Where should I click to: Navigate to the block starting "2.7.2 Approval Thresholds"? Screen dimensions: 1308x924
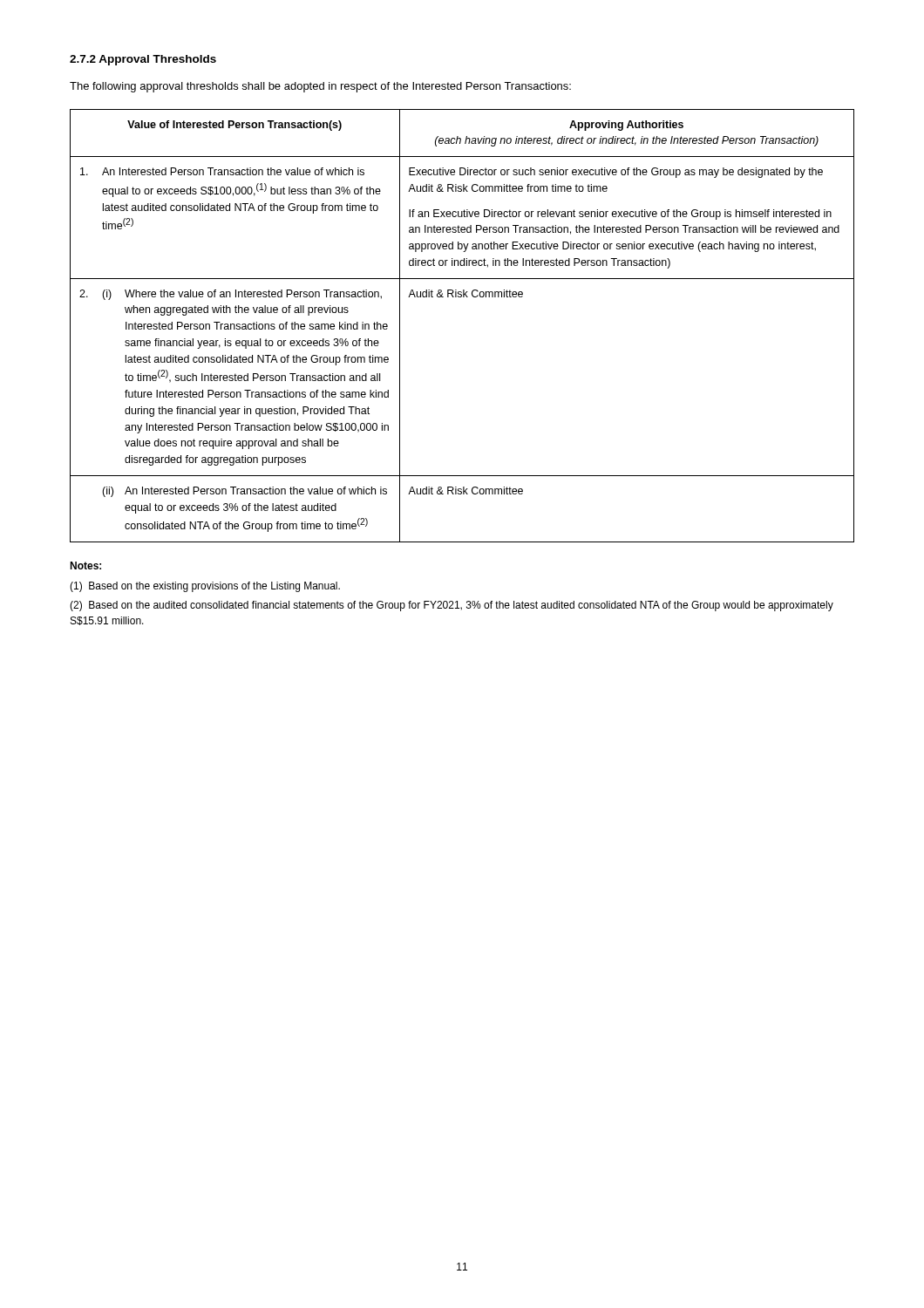(143, 59)
